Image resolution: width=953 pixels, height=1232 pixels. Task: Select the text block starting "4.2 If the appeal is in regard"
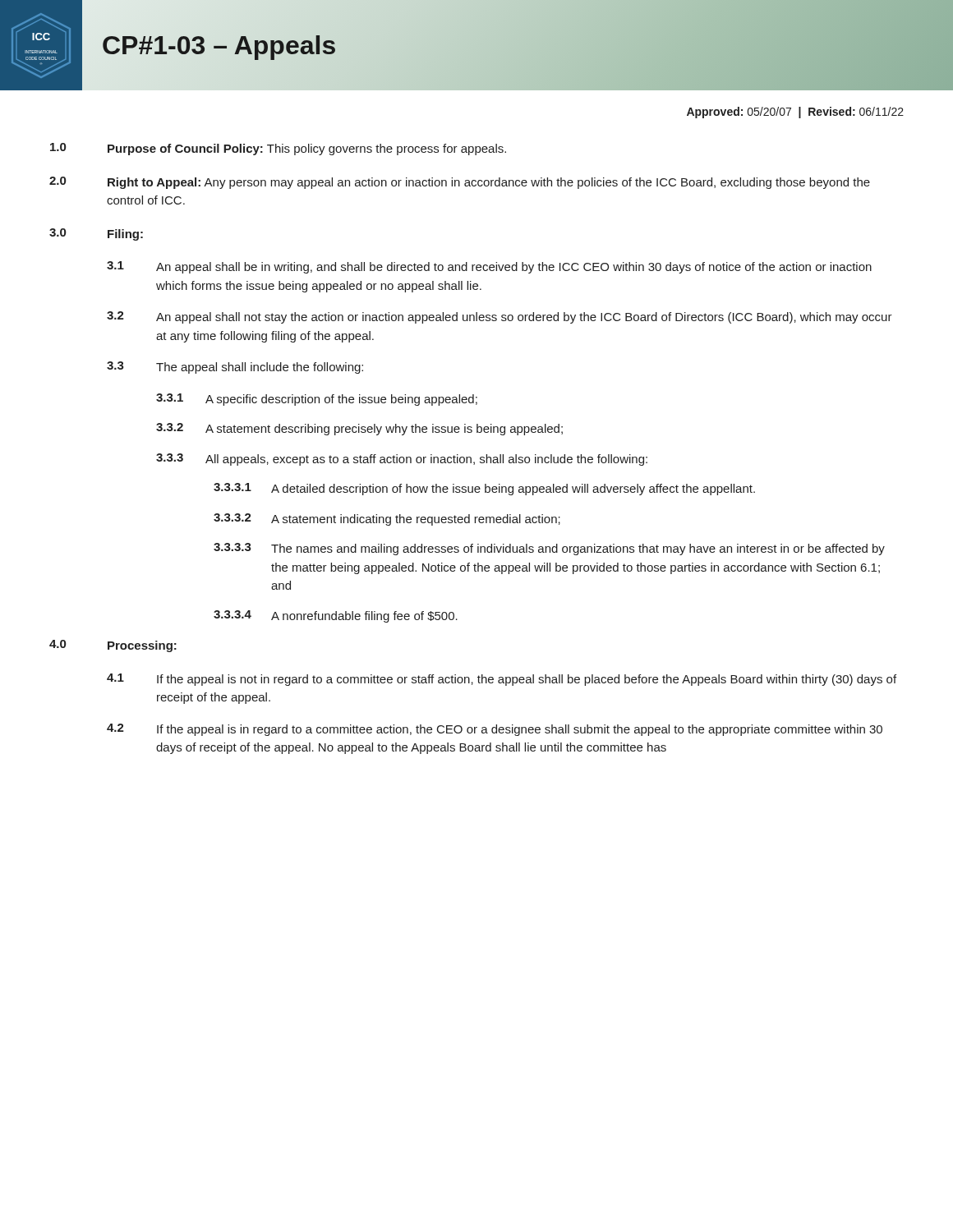click(x=505, y=738)
